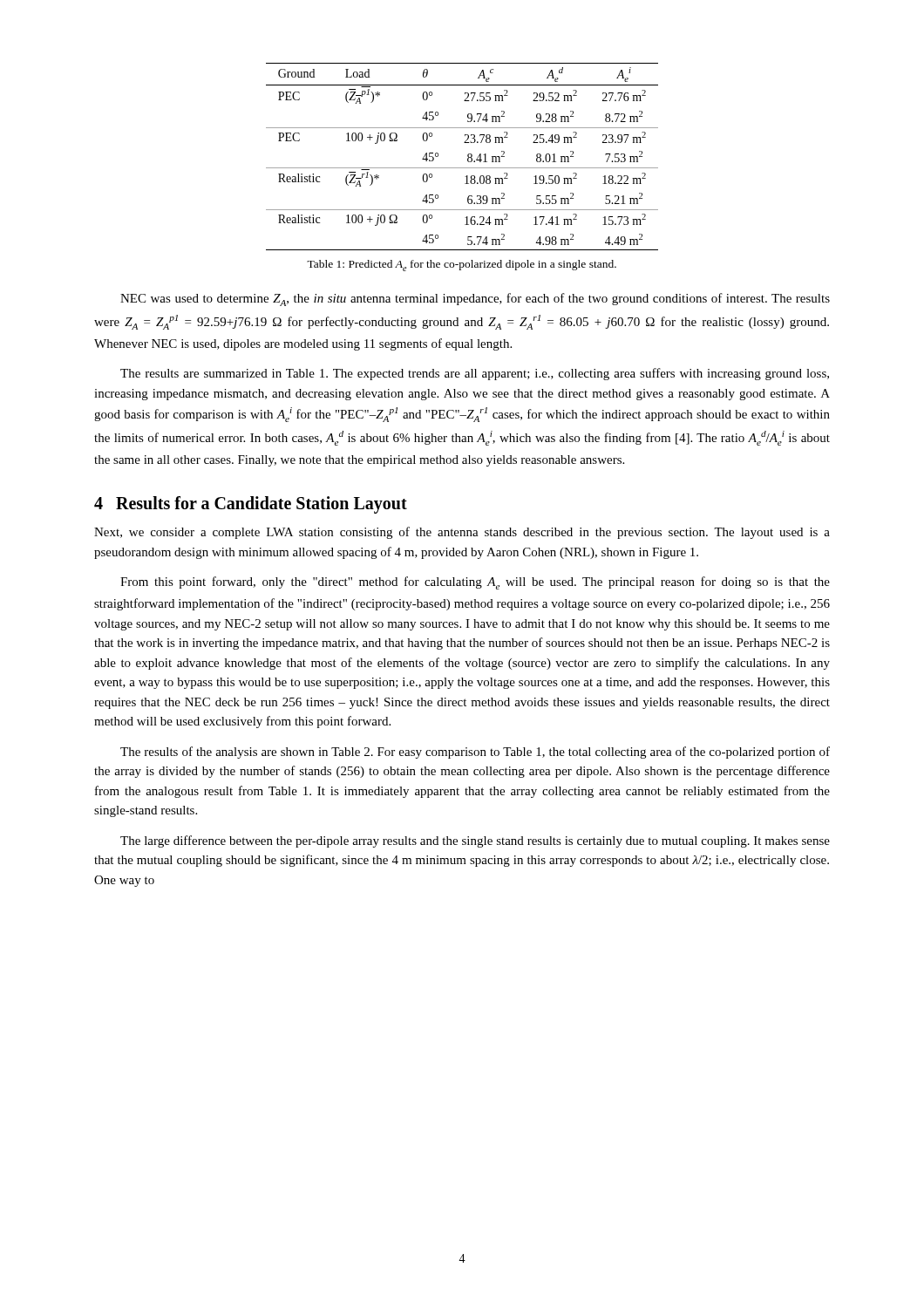Click on the table containing "A e i"

[x=462, y=157]
